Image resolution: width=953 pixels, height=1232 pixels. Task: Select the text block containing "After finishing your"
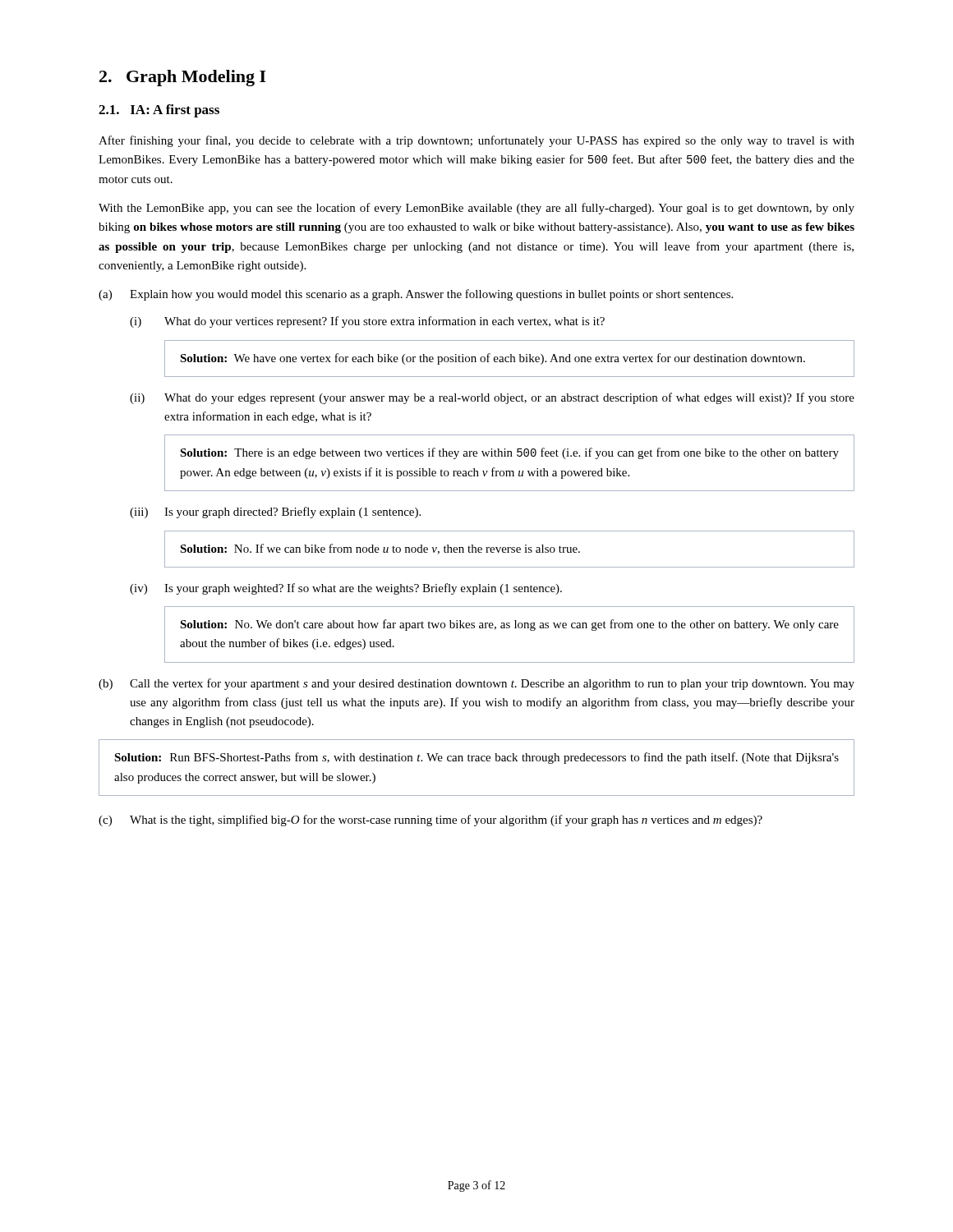click(x=476, y=160)
